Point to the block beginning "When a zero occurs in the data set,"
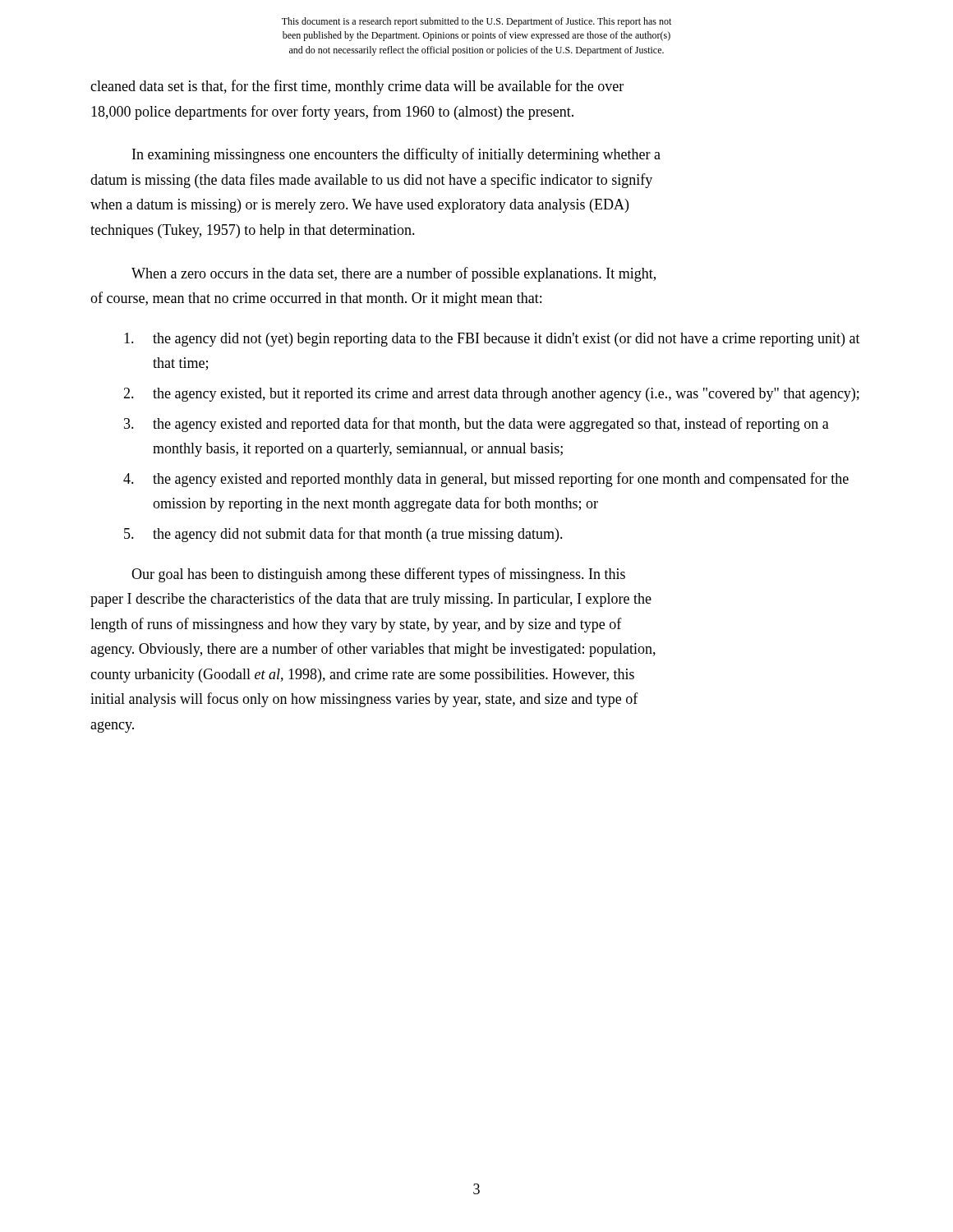 (x=476, y=286)
